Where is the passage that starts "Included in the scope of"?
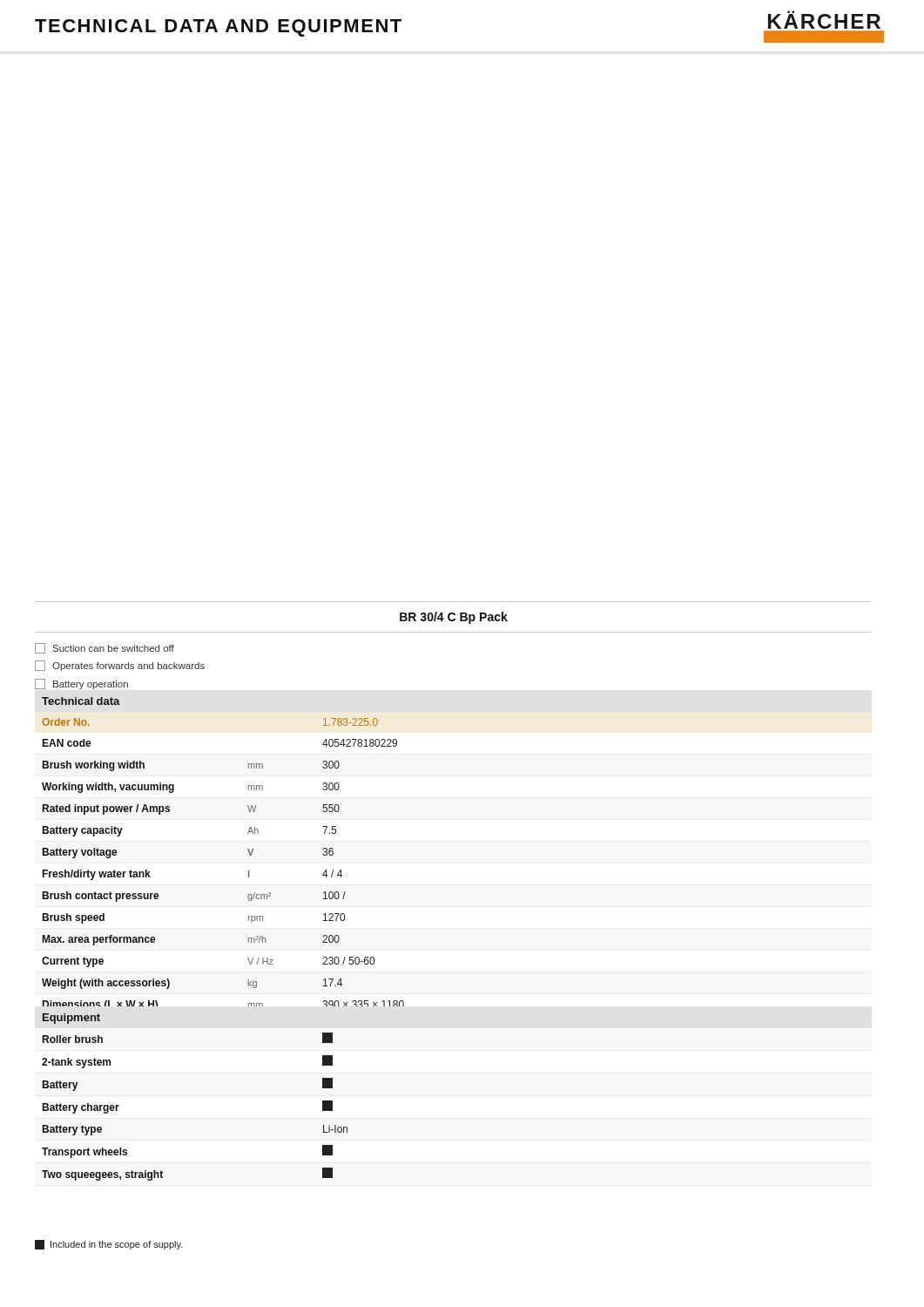The width and height of the screenshot is (924, 1307). click(x=109, y=1244)
